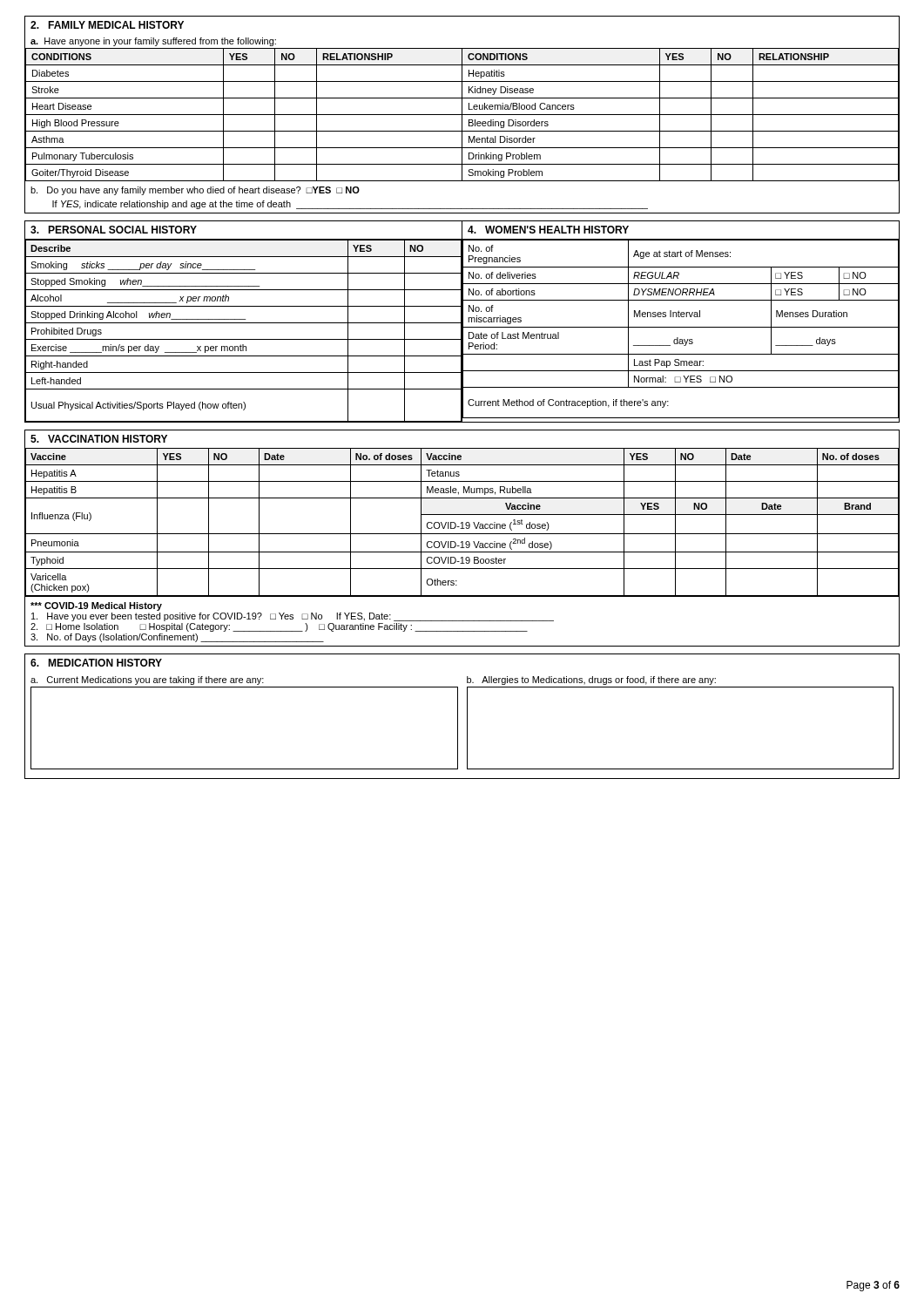The height and width of the screenshot is (1307, 924).
Task: Locate the table with the text "Exercise ______min/s per day ______x"
Action: (243, 331)
